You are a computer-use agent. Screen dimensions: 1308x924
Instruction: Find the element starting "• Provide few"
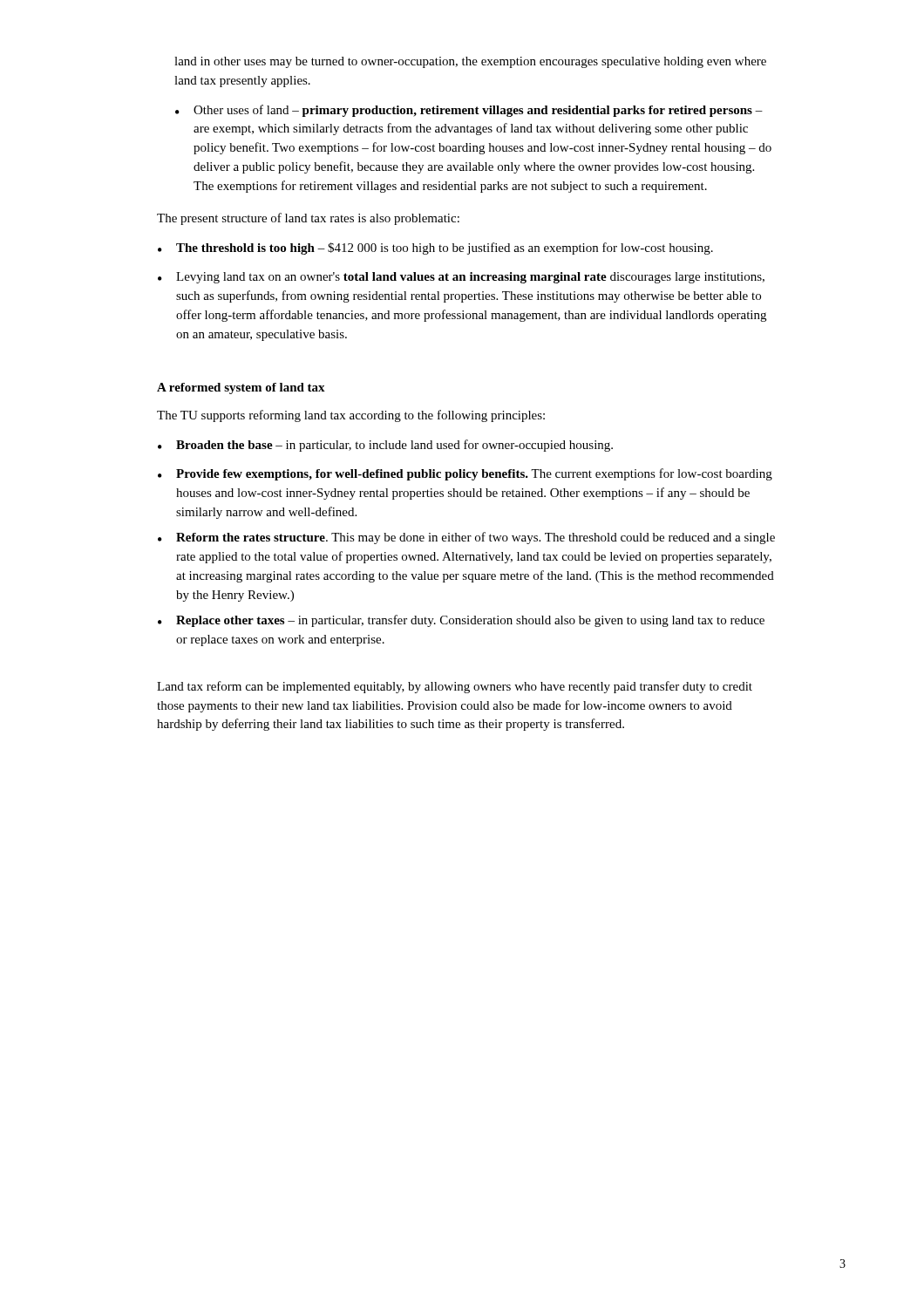point(466,493)
